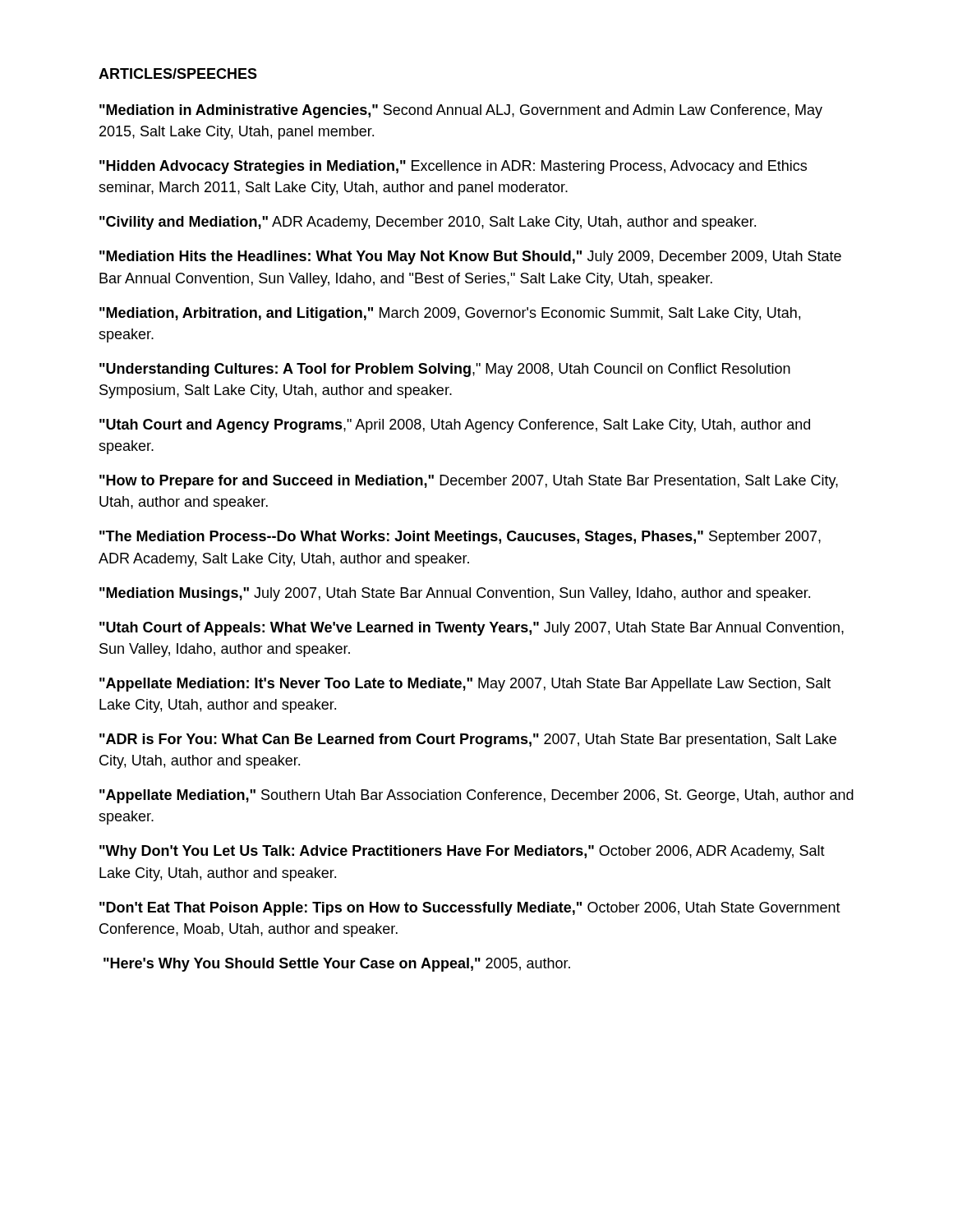The width and height of the screenshot is (953, 1232).
Task: Point to the block beginning ""The Mediation Process--Do What Works: Joint Meetings,"
Action: pyautogui.click(x=460, y=547)
